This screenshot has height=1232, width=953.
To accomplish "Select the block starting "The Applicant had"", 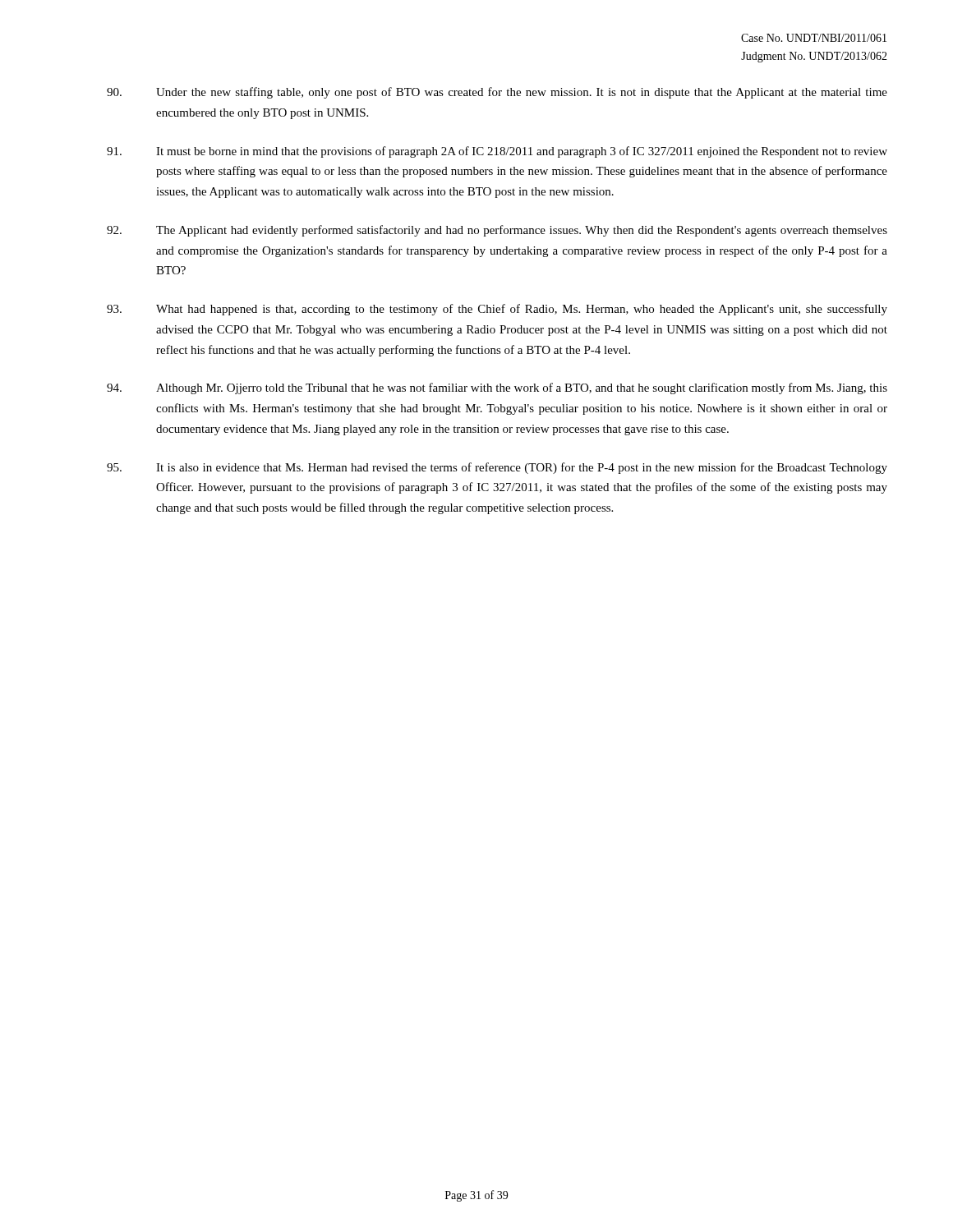I will click(497, 250).
